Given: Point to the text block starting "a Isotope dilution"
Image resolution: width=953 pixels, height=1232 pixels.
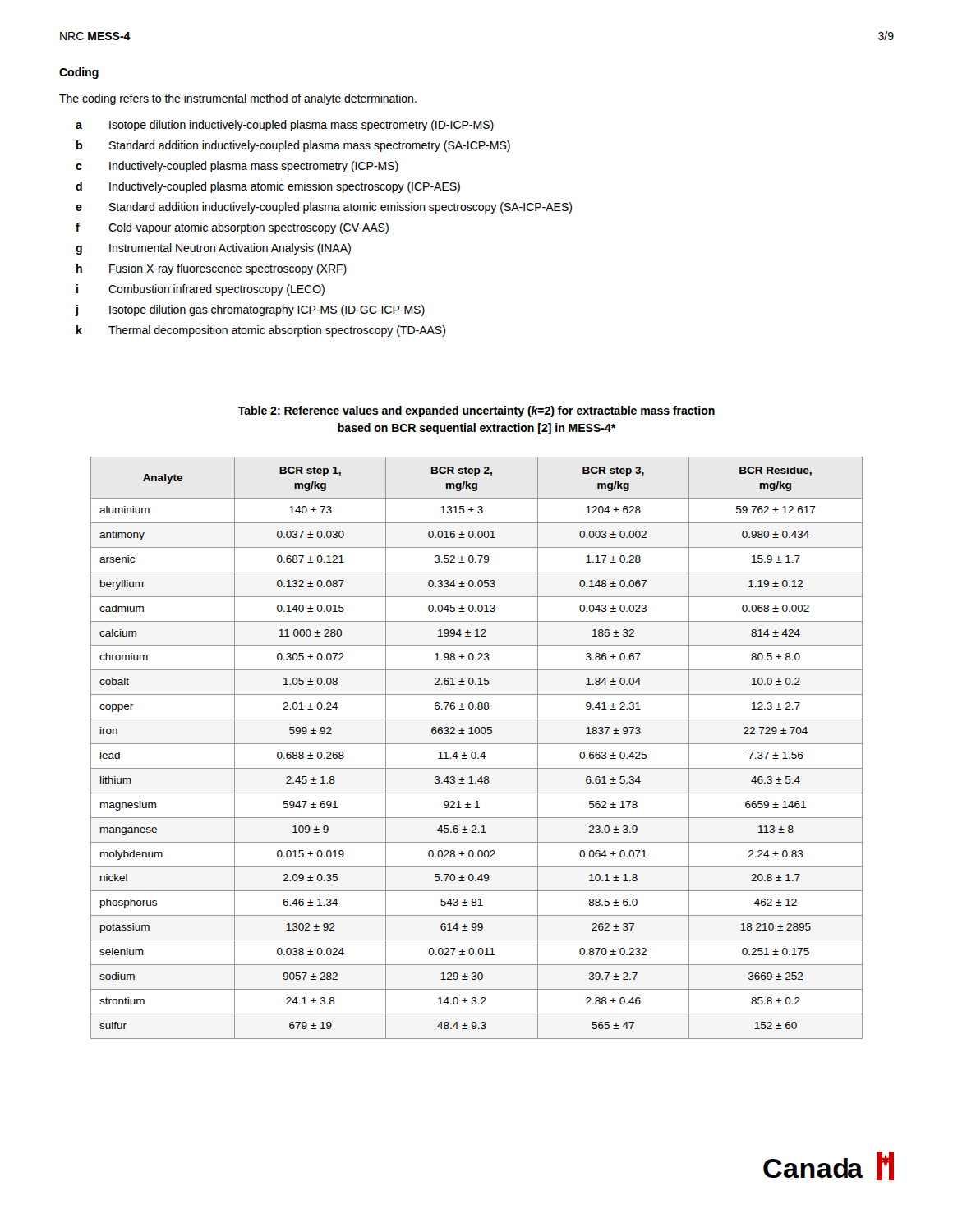Looking at the screenshot, I should [x=476, y=125].
